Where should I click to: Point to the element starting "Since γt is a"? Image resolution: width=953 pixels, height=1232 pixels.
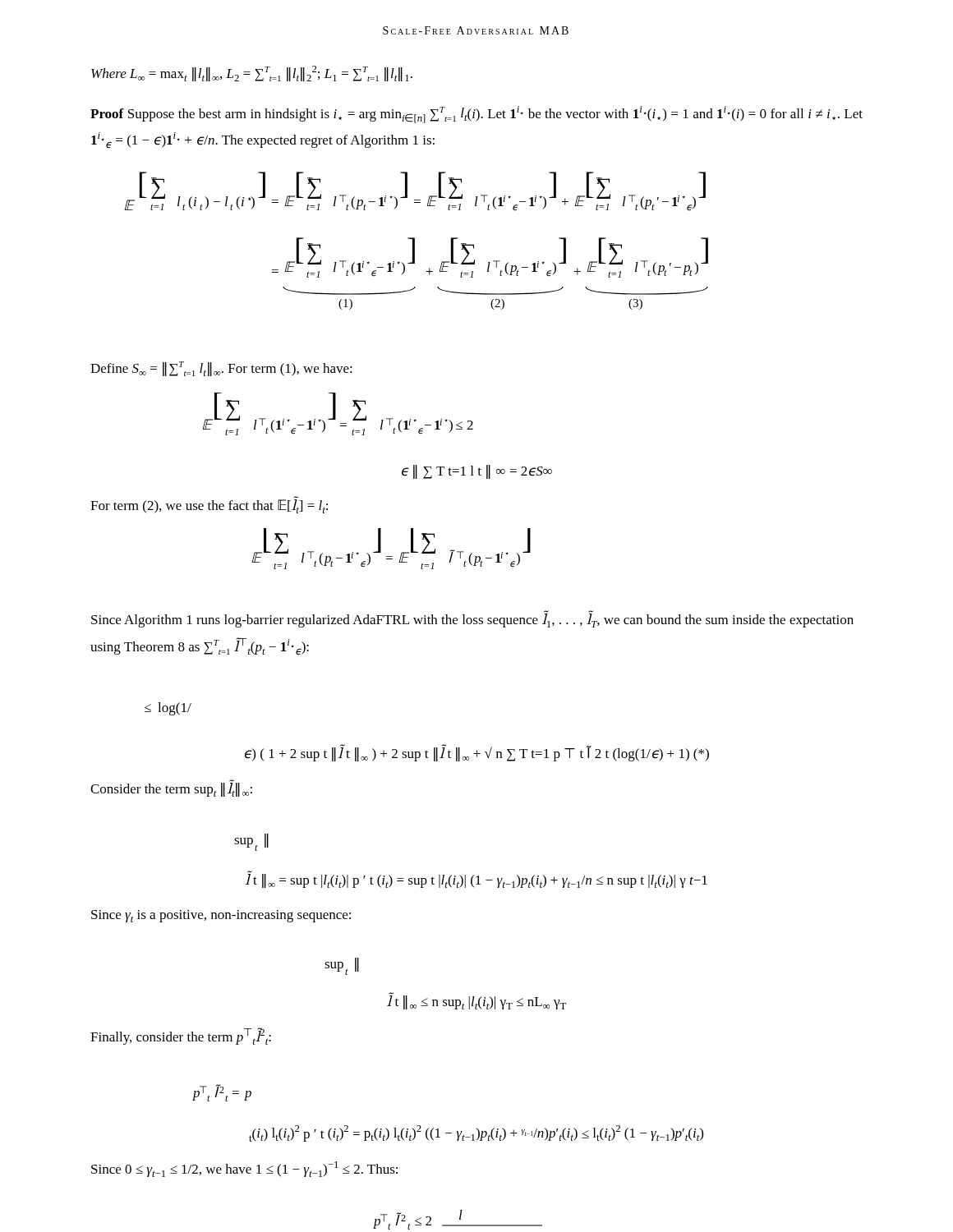[x=221, y=916]
